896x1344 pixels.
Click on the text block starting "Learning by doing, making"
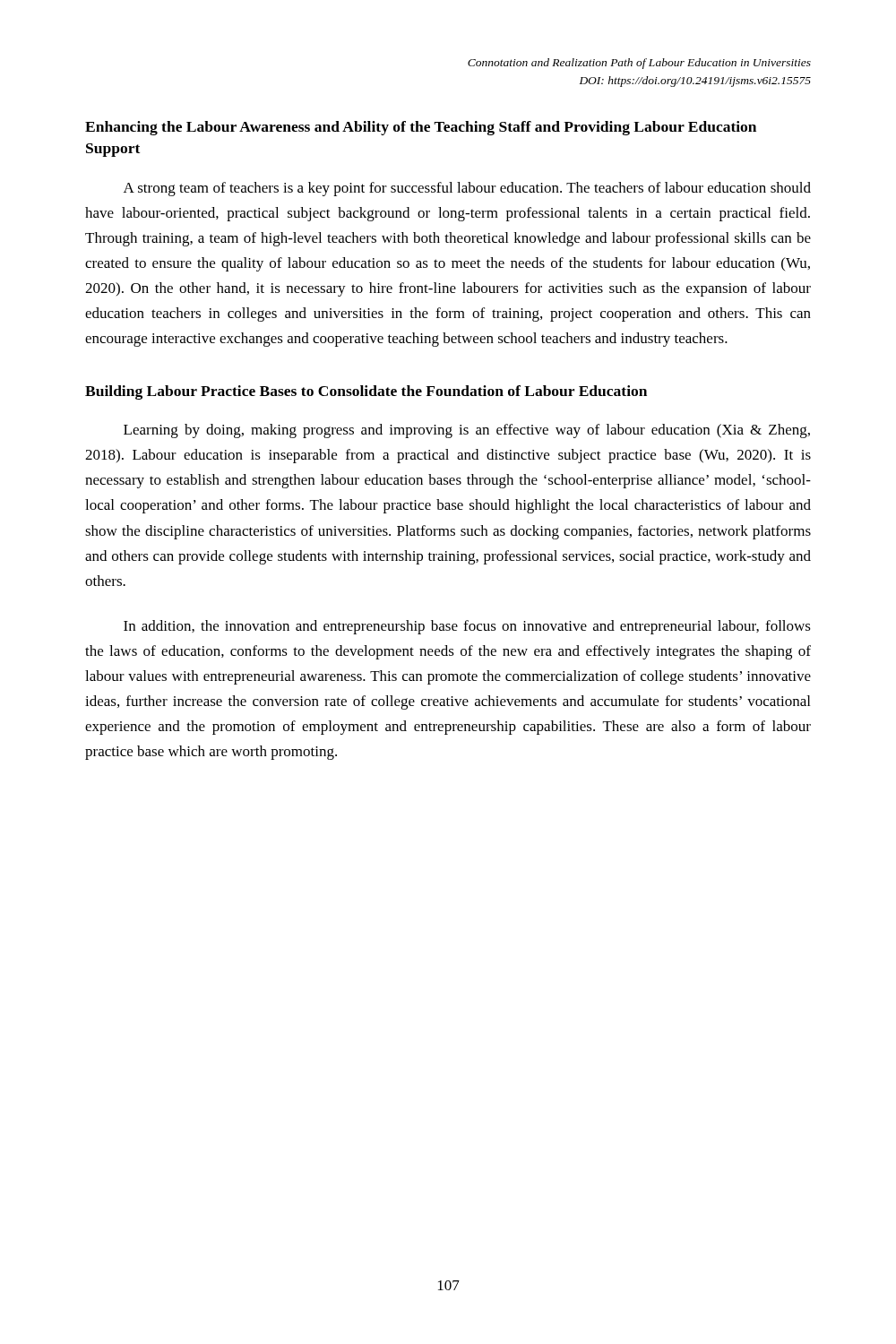(x=448, y=506)
